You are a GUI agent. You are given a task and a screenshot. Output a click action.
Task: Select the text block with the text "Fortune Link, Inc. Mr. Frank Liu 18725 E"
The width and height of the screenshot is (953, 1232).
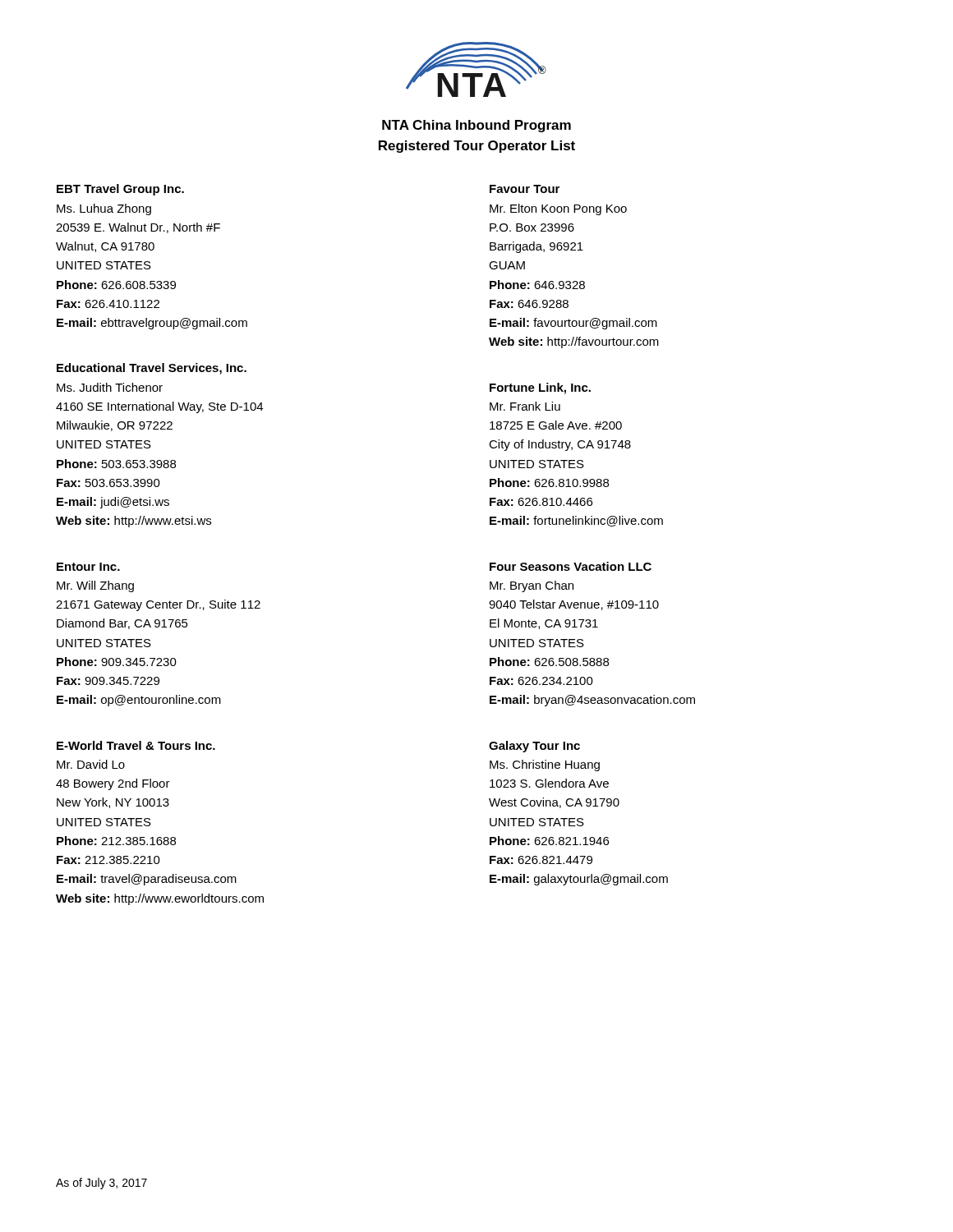pyautogui.click(x=540, y=388)
